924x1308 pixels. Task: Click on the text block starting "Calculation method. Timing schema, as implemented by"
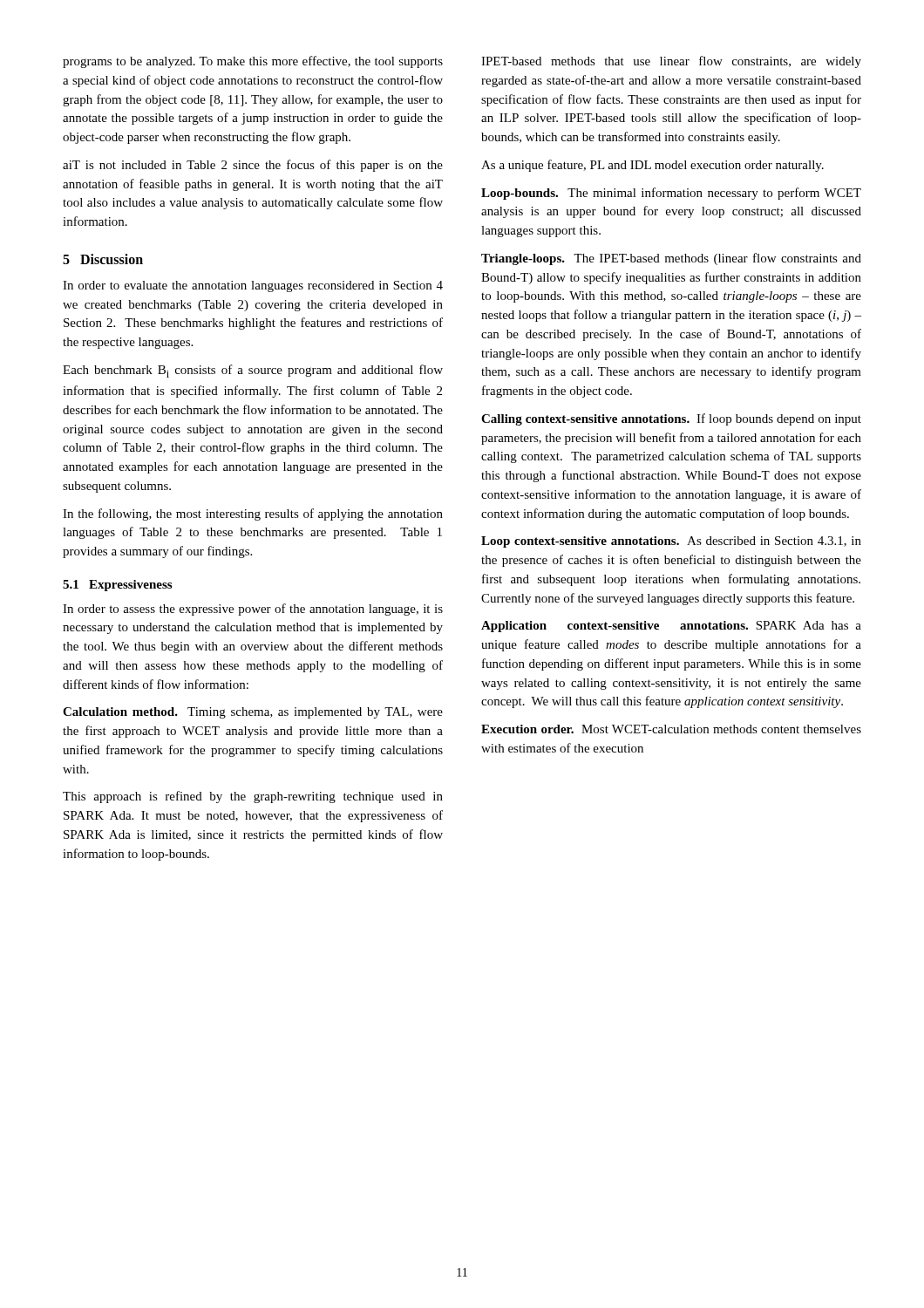253,741
